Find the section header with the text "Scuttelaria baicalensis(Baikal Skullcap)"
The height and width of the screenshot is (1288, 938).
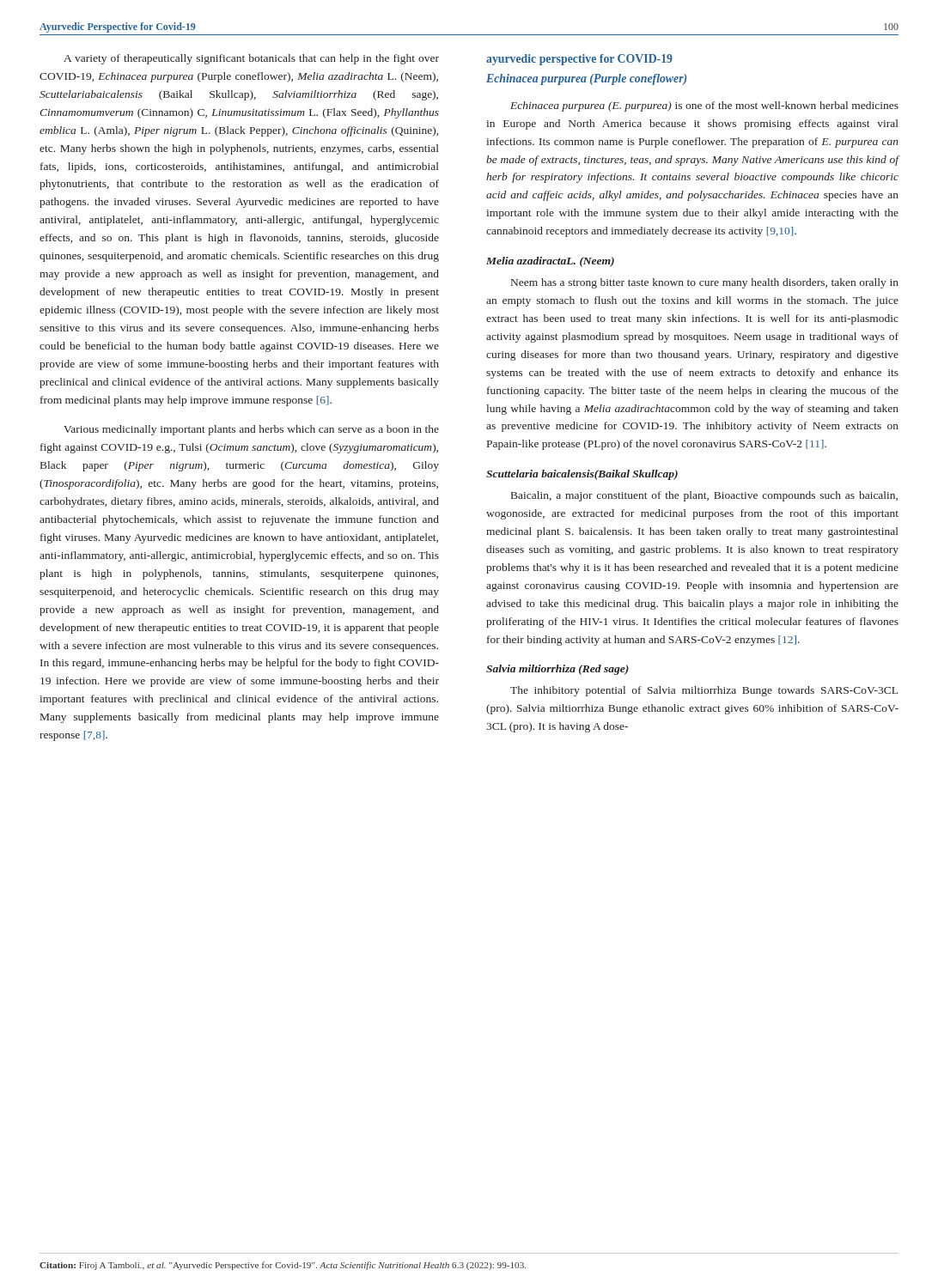click(x=582, y=474)
